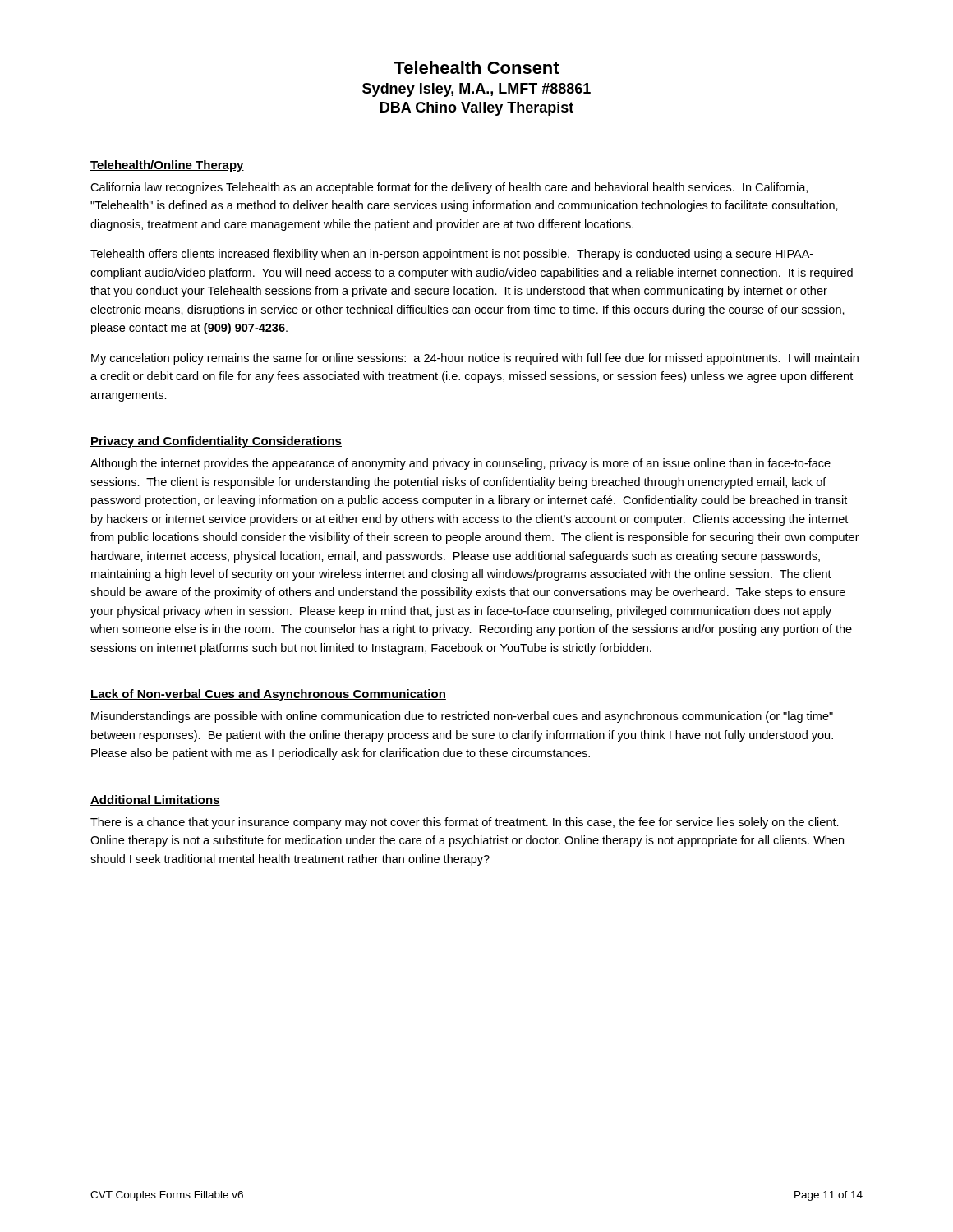Find the region starting "Although the internet"
Viewport: 953px width, 1232px height.
[x=475, y=556]
